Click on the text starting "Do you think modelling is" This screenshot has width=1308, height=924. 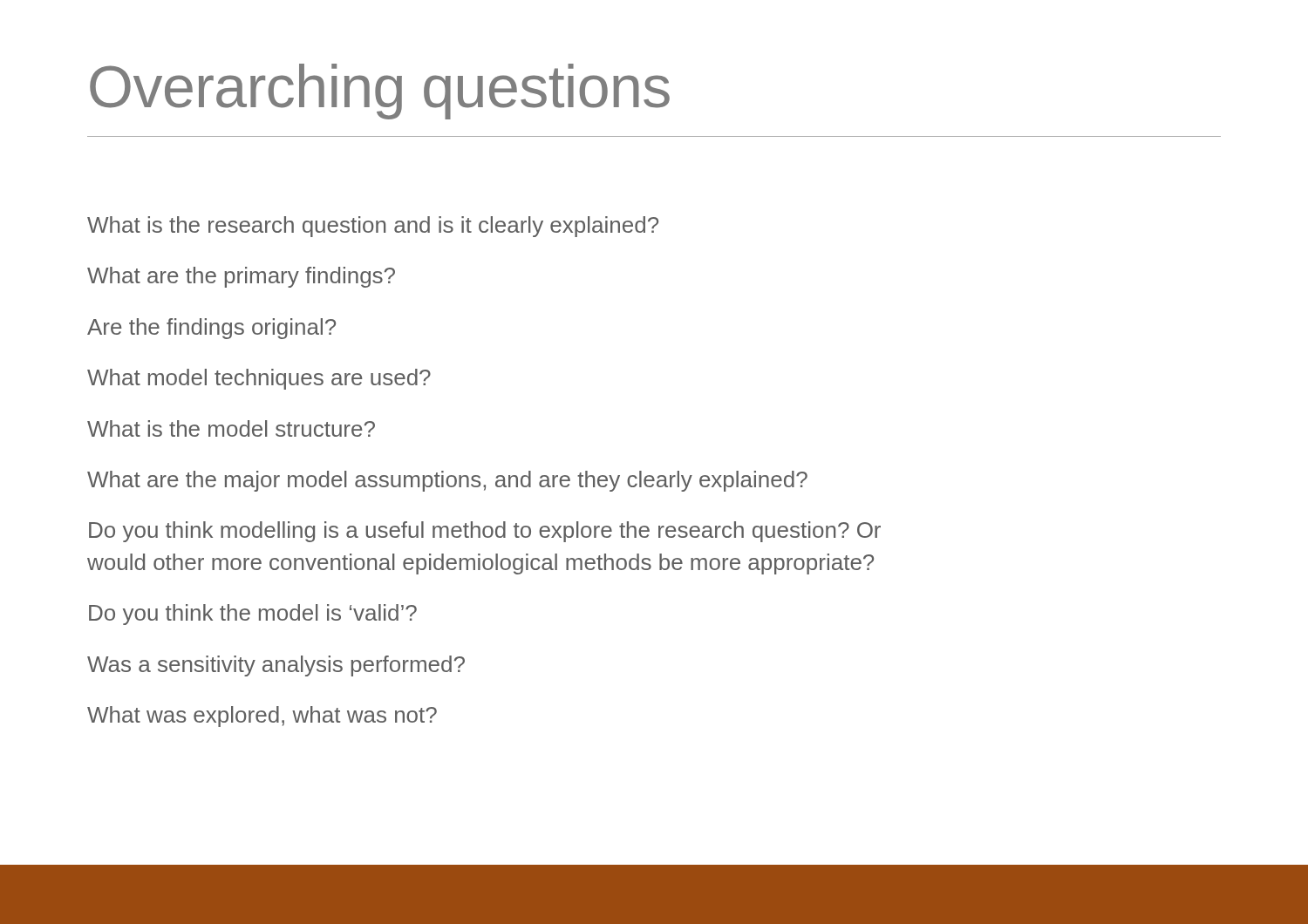pos(484,546)
